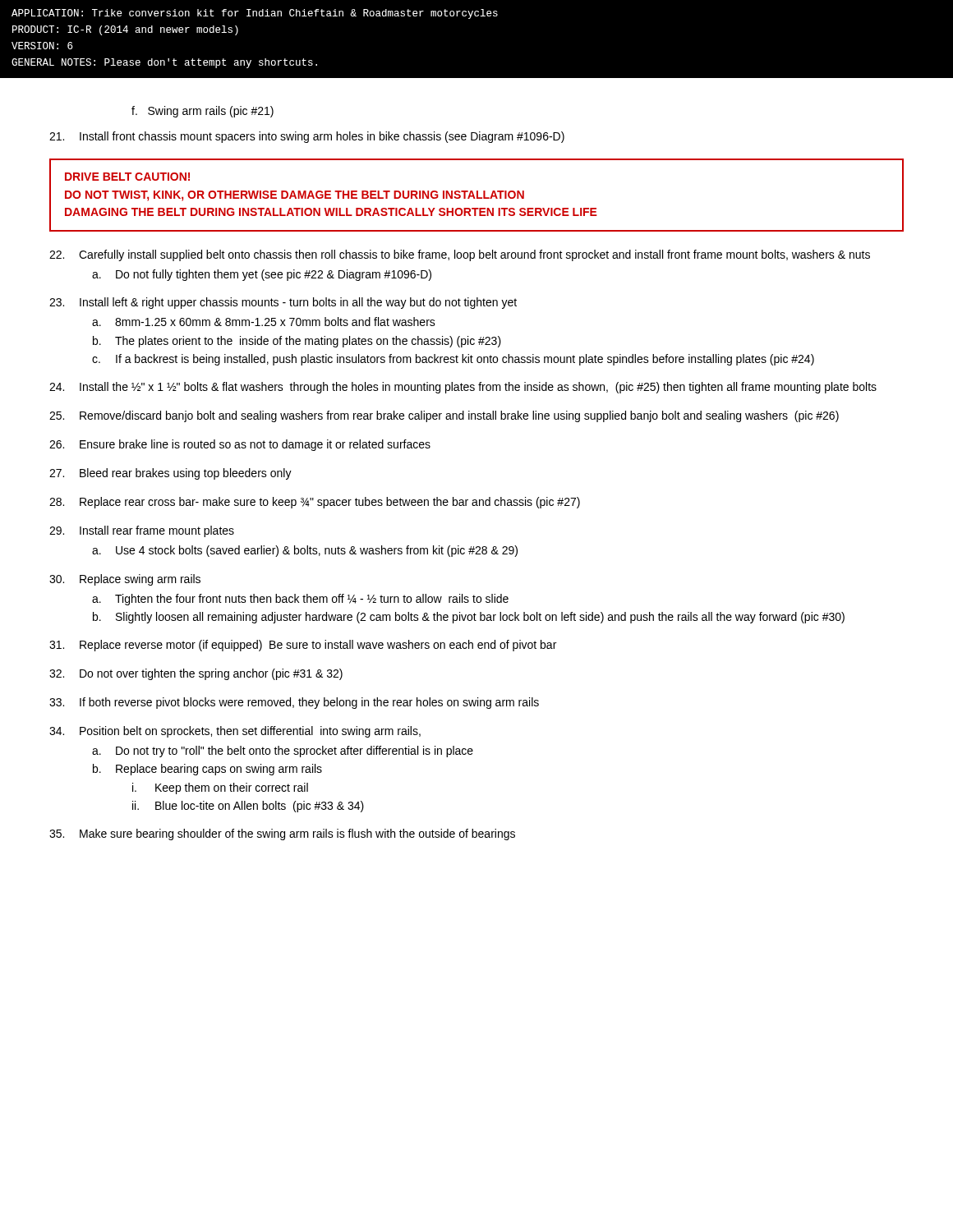Point to the text block starting "26. Ensure brake line"
The image size is (953, 1232).
240,445
